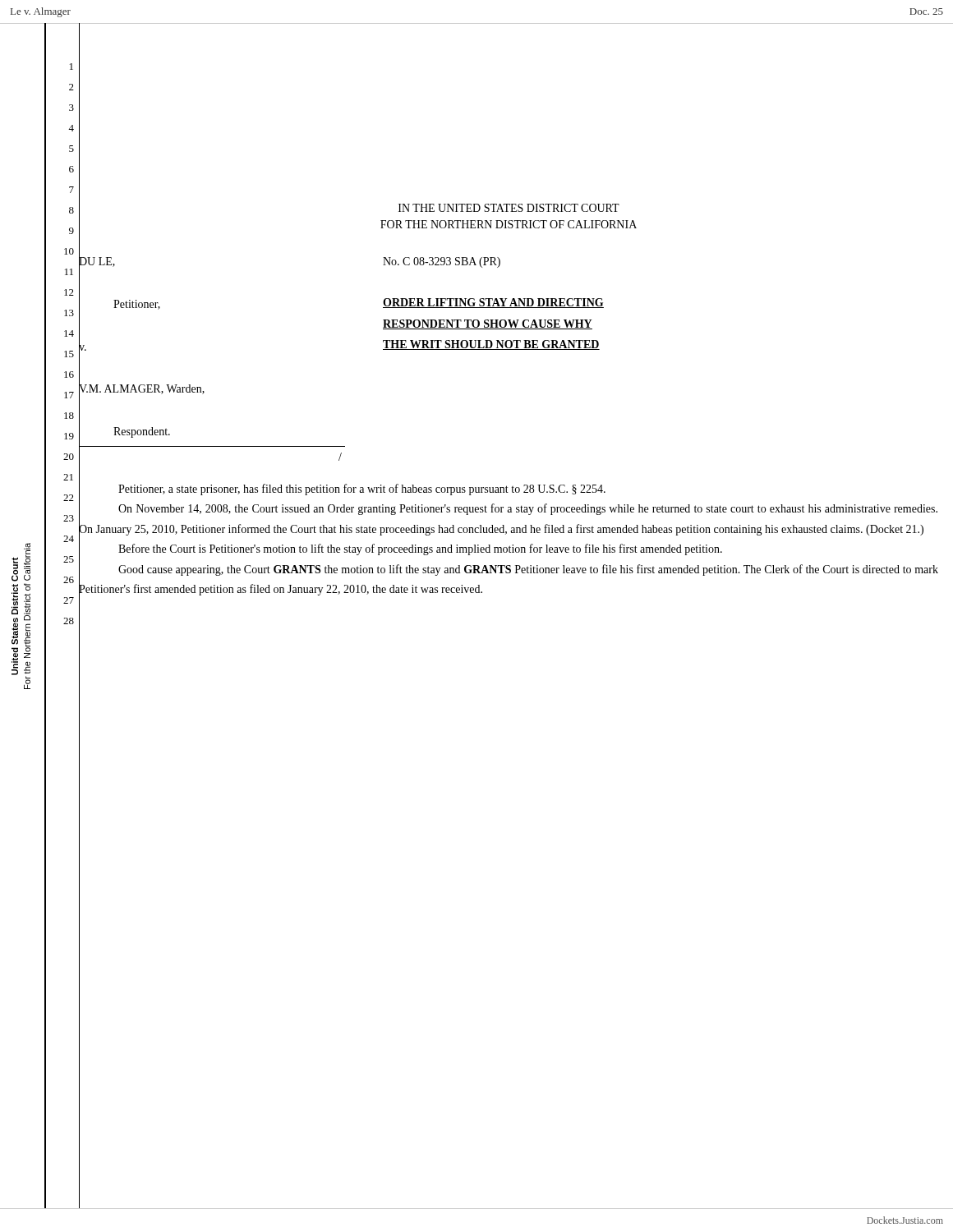Select the region starting "Petitioner, a state prisoner, has filed this"
Viewport: 953px width, 1232px height.
[x=509, y=490]
